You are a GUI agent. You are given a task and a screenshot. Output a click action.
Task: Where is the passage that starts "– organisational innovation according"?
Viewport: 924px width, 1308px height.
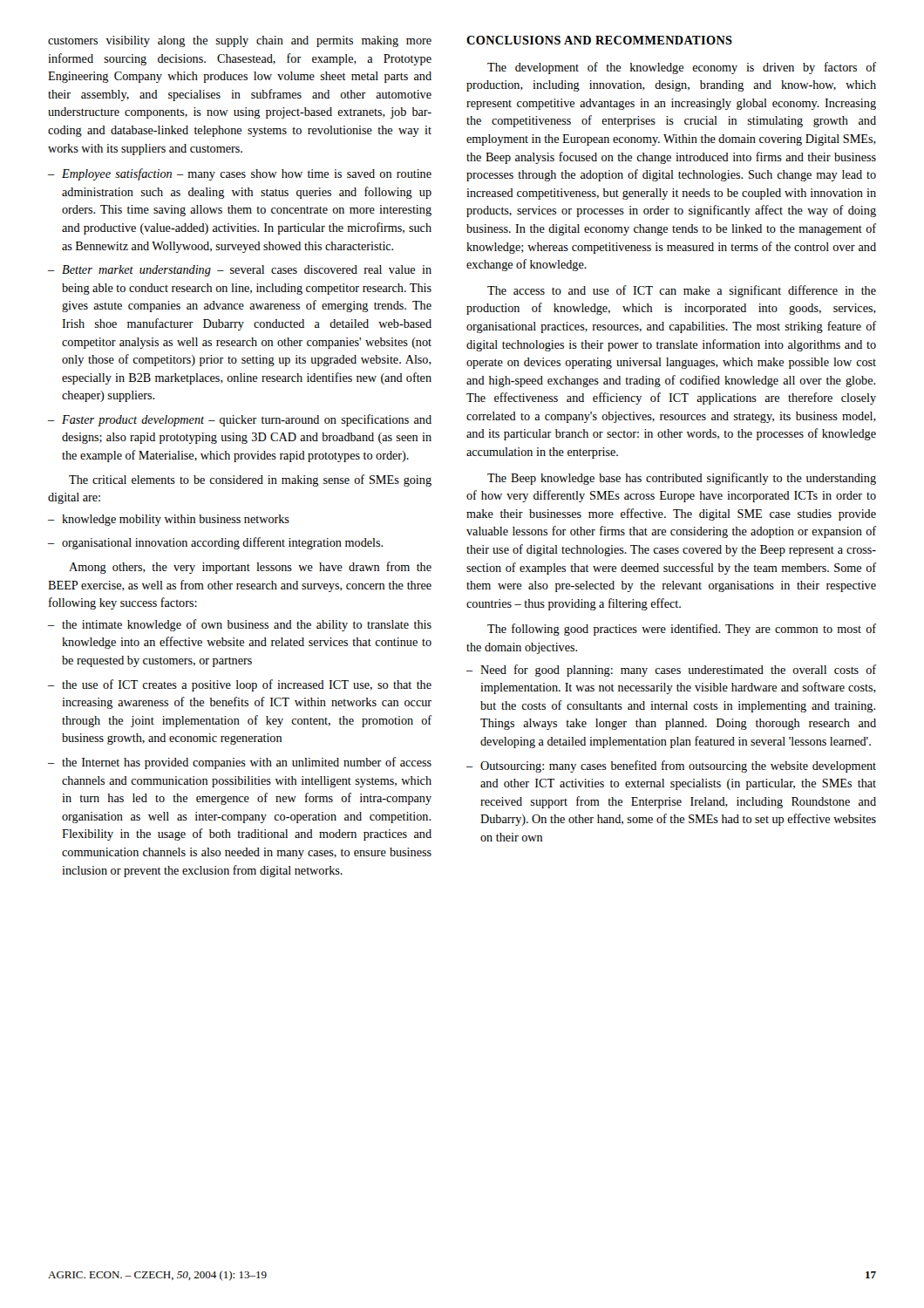pos(240,543)
